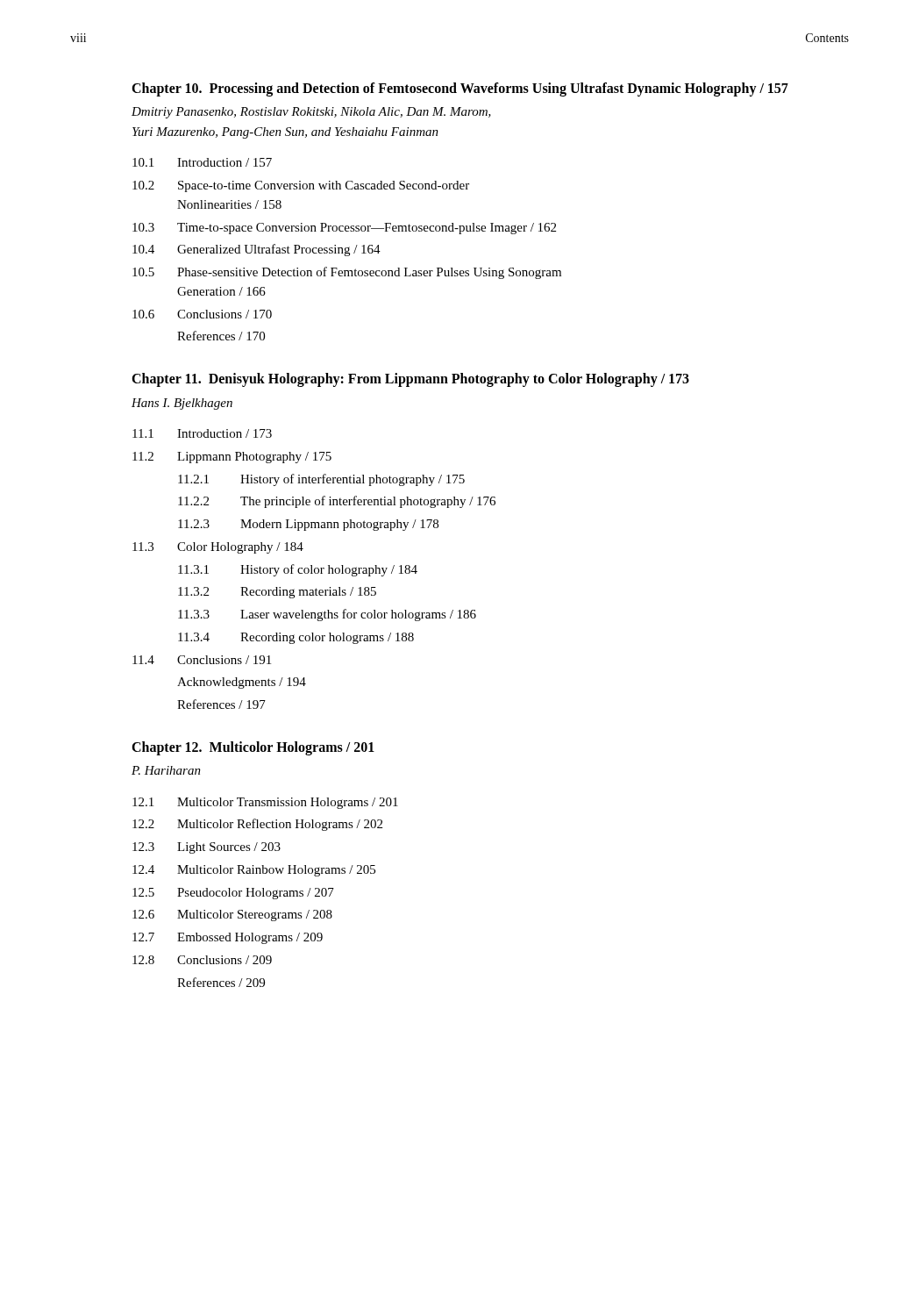The image size is (919, 1316).
Task: Locate the passage starting "11.2.1 History of interferential photography / 175"
Action: coord(321,480)
